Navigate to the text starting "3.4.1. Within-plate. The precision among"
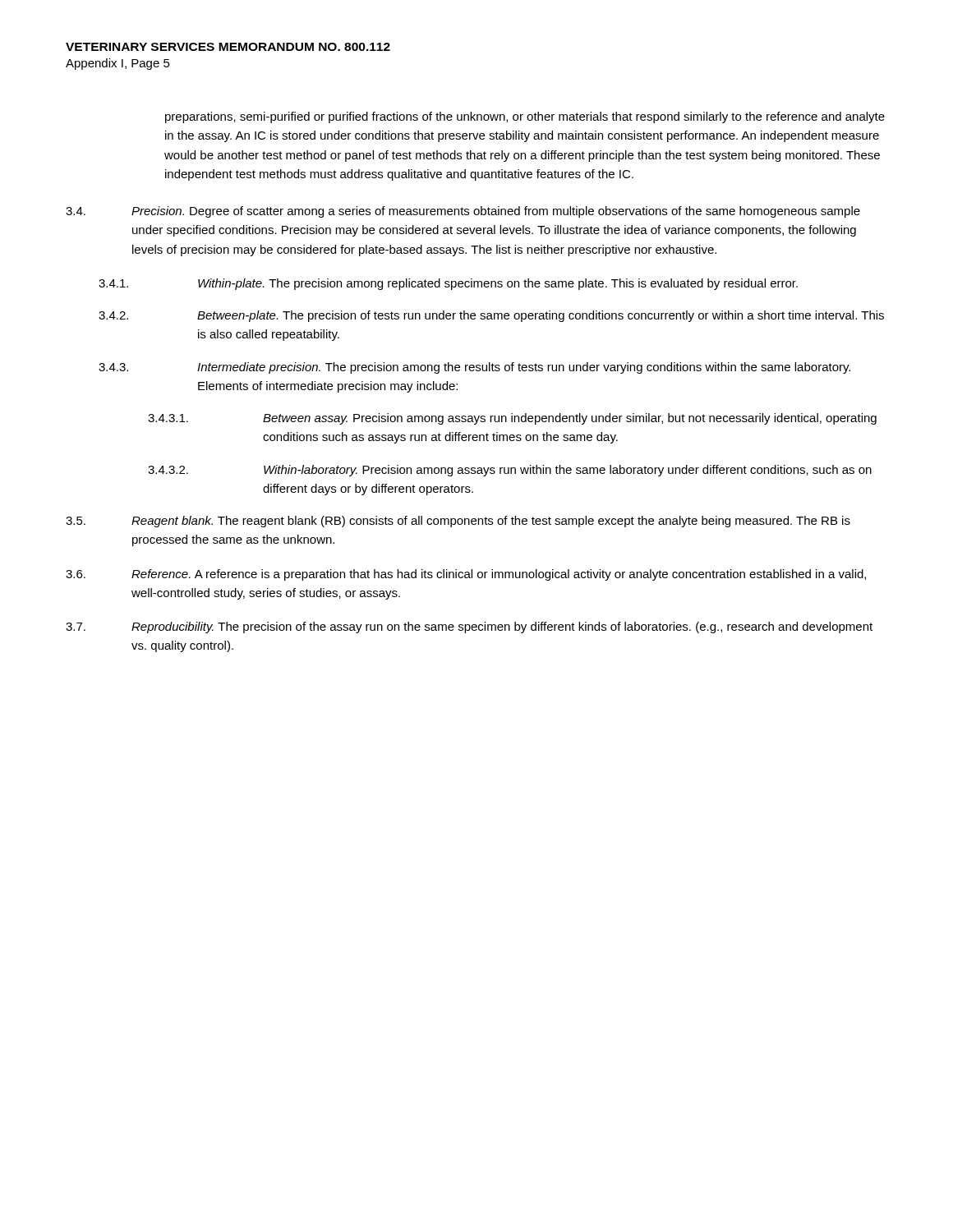This screenshot has height=1232, width=953. [476, 283]
